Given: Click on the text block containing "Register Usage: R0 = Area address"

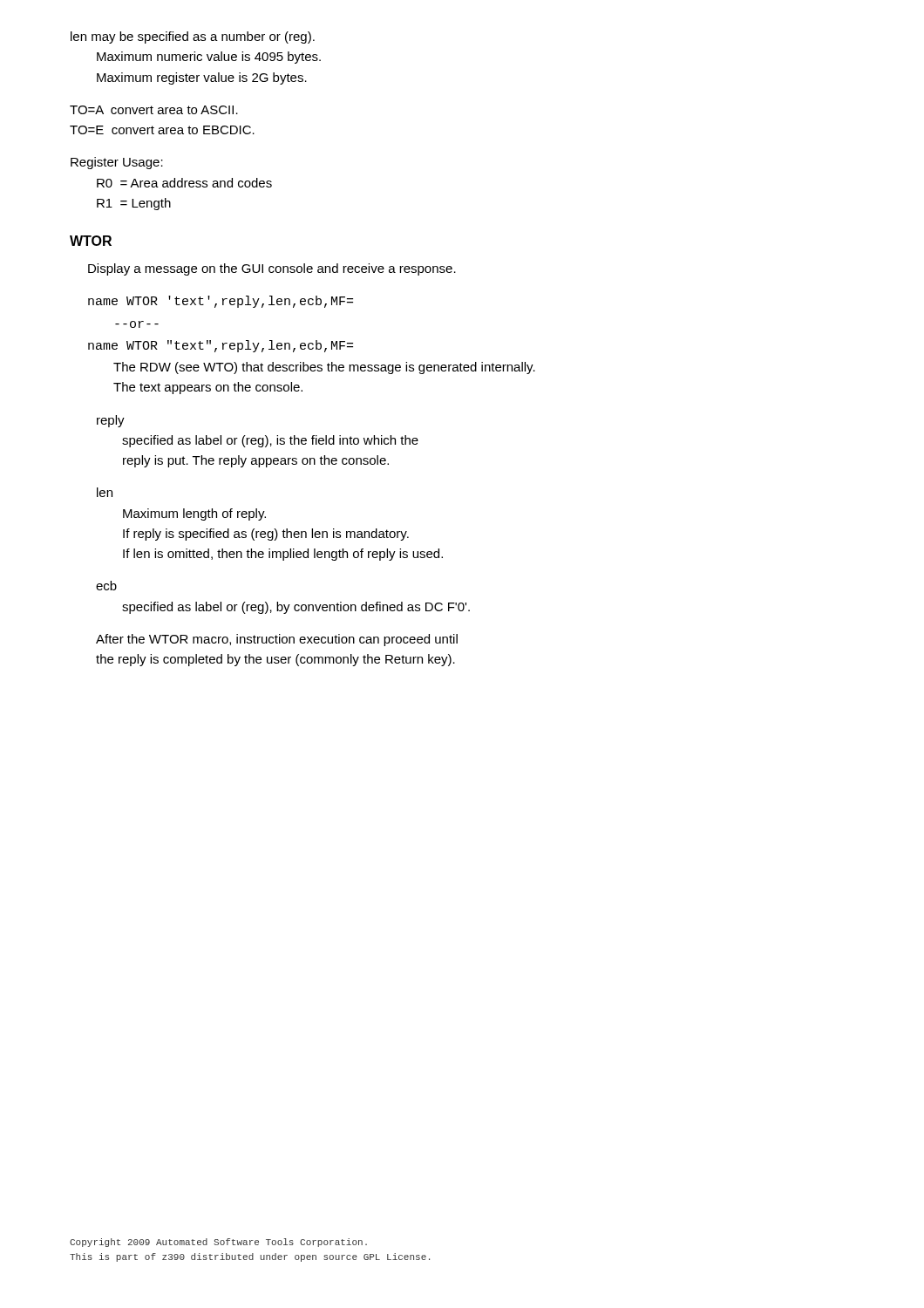Looking at the screenshot, I should click(171, 182).
